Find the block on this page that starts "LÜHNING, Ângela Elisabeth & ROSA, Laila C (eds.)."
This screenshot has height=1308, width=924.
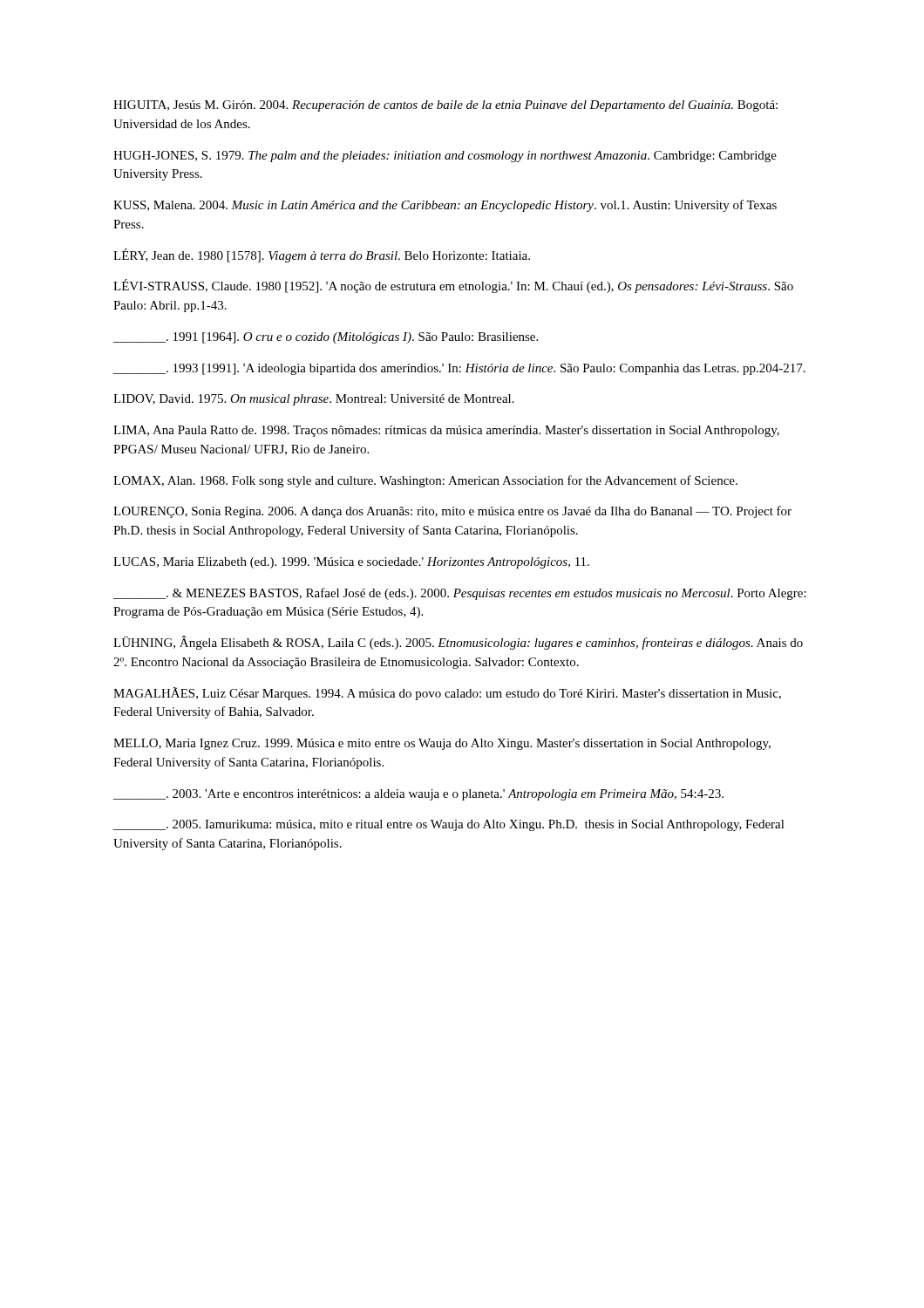(458, 652)
